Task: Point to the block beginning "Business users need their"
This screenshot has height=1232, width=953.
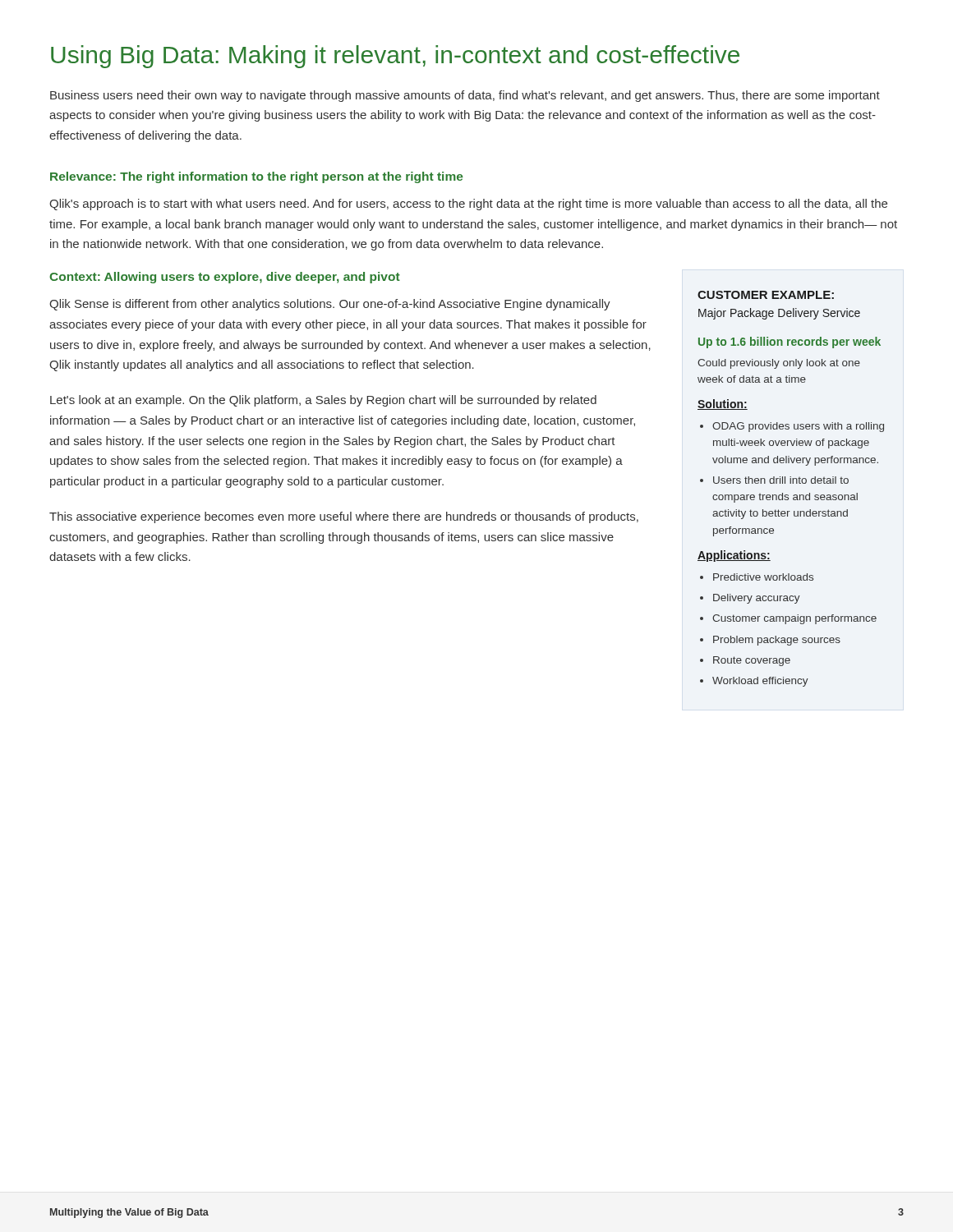Action: (x=464, y=115)
